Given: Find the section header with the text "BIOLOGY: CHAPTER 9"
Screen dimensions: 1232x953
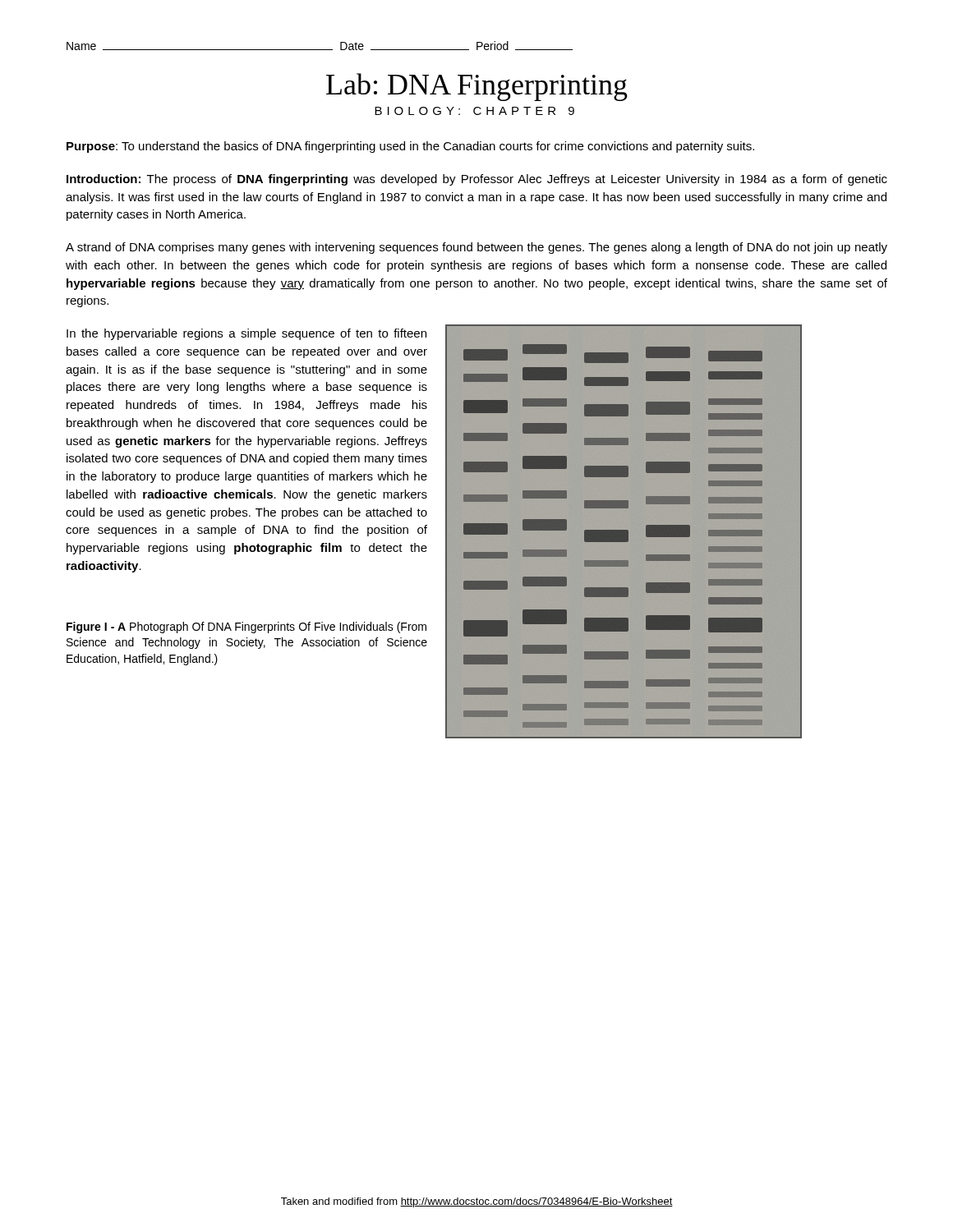Looking at the screenshot, I should point(476,110).
